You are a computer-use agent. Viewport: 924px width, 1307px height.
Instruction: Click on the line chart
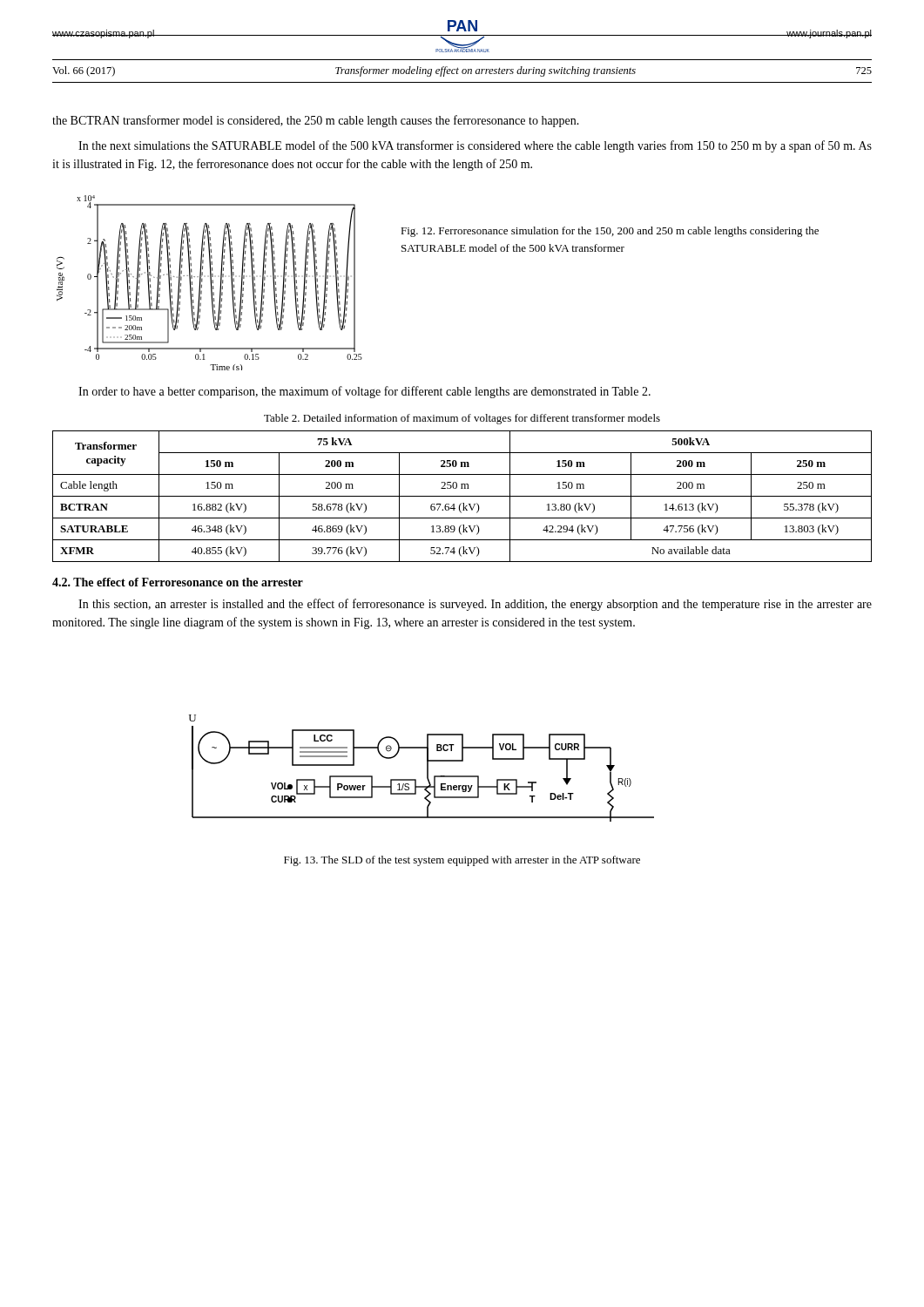218,281
